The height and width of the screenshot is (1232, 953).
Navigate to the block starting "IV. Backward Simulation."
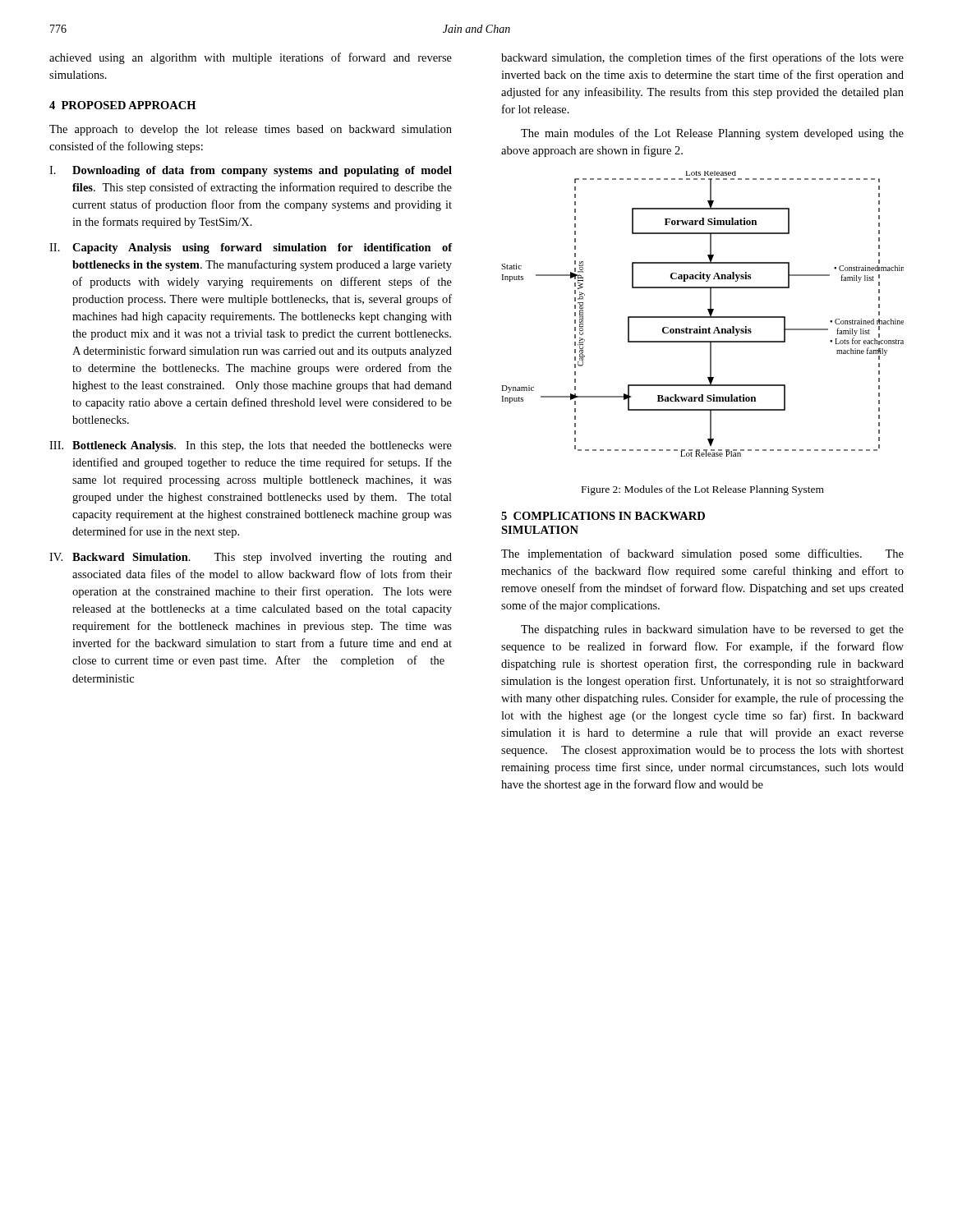point(251,618)
